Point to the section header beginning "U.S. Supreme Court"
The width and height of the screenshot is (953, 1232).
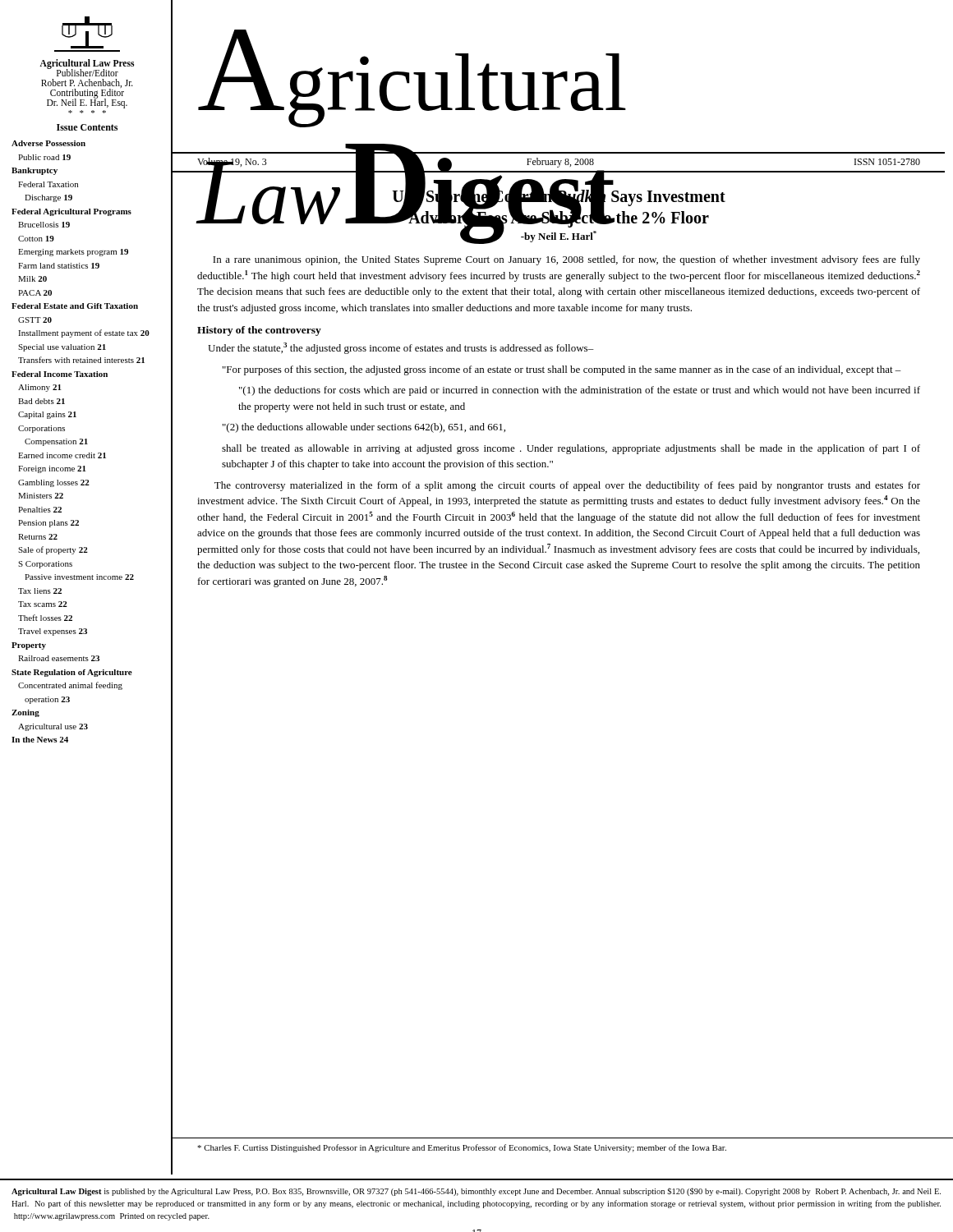[x=559, y=207]
